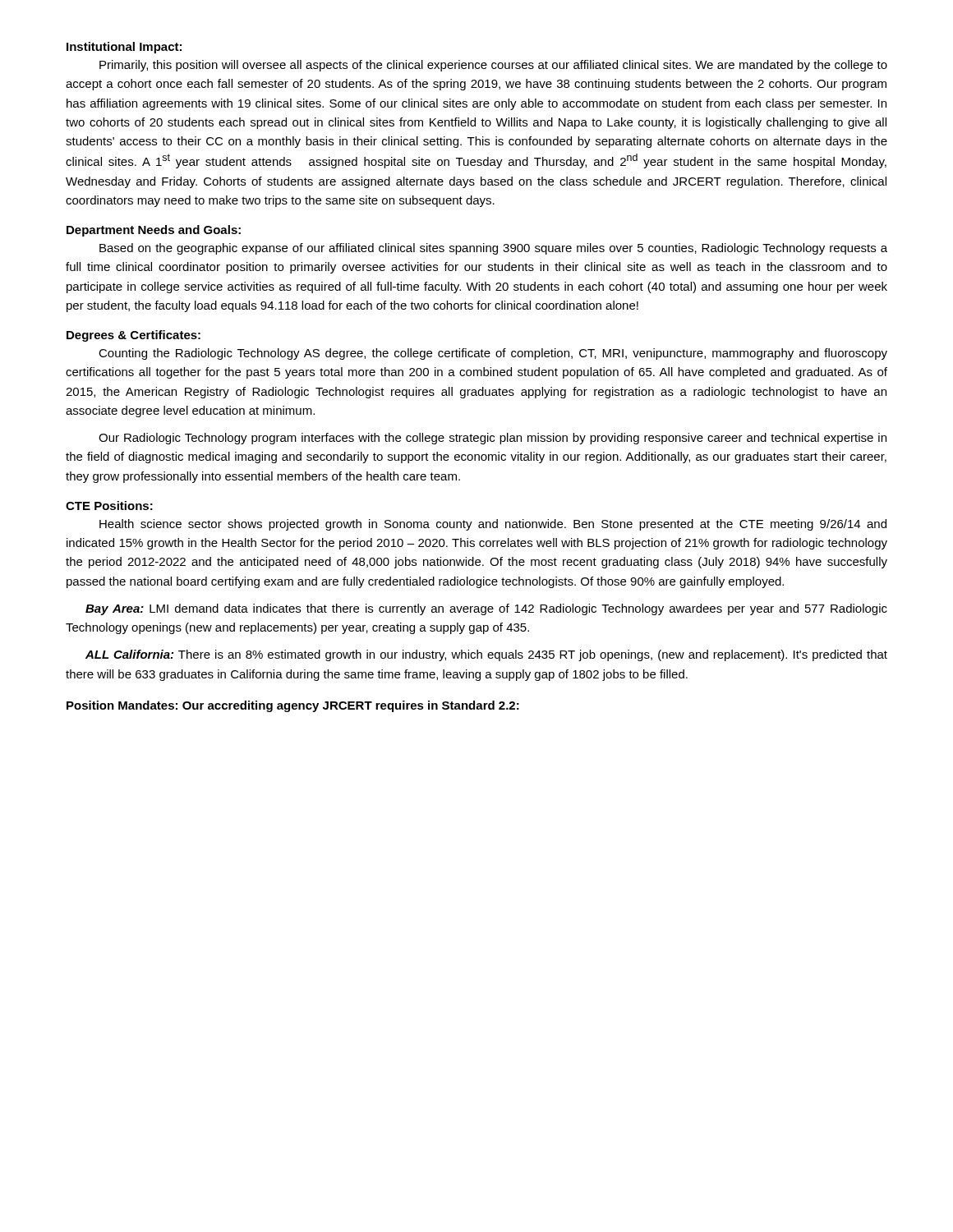Image resolution: width=953 pixels, height=1232 pixels.
Task: Point to the text block starting "Health science sector shows"
Action: [x=476, y=552]
